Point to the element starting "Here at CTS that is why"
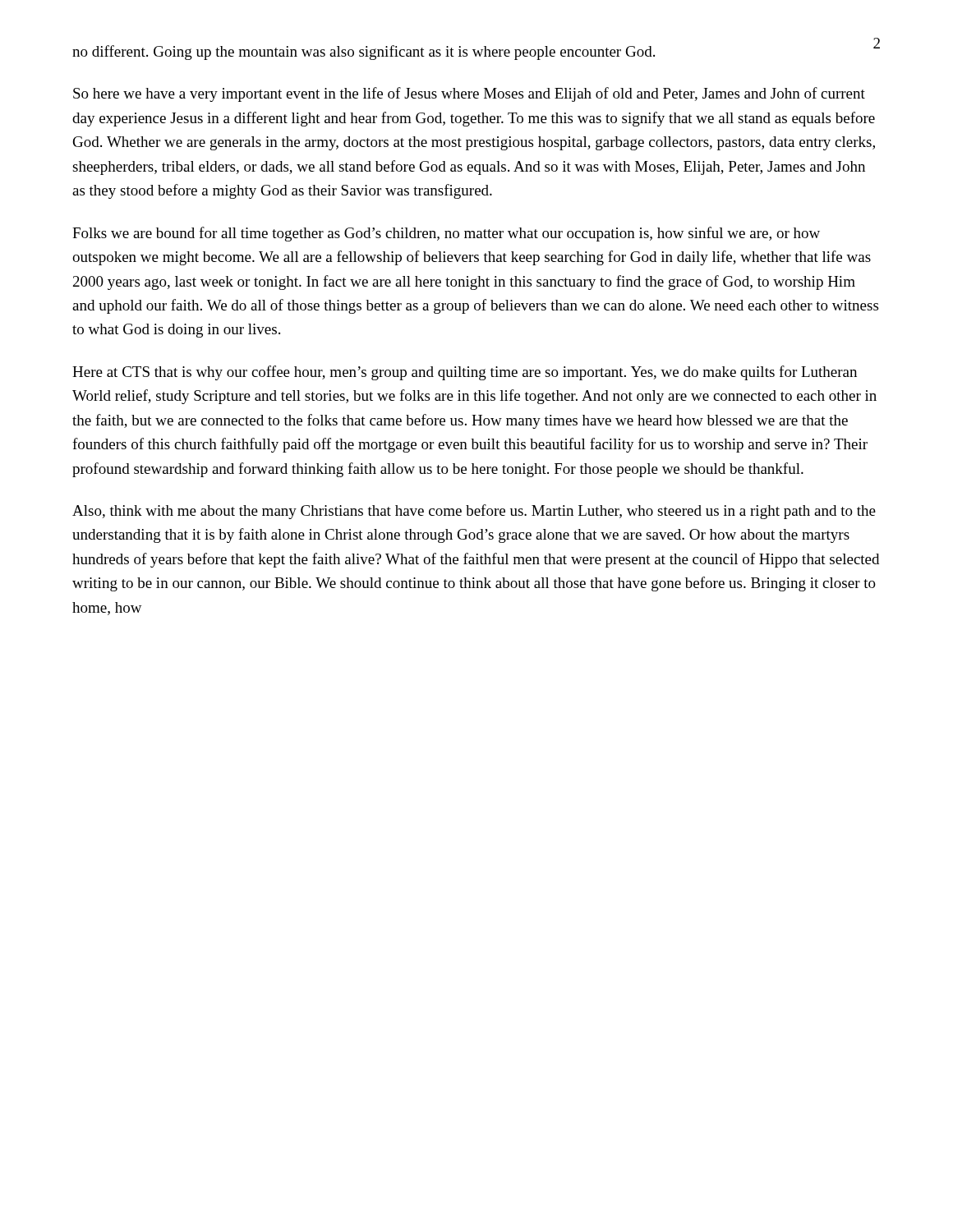Screen dimensions: 1232x953 (476, 420)
